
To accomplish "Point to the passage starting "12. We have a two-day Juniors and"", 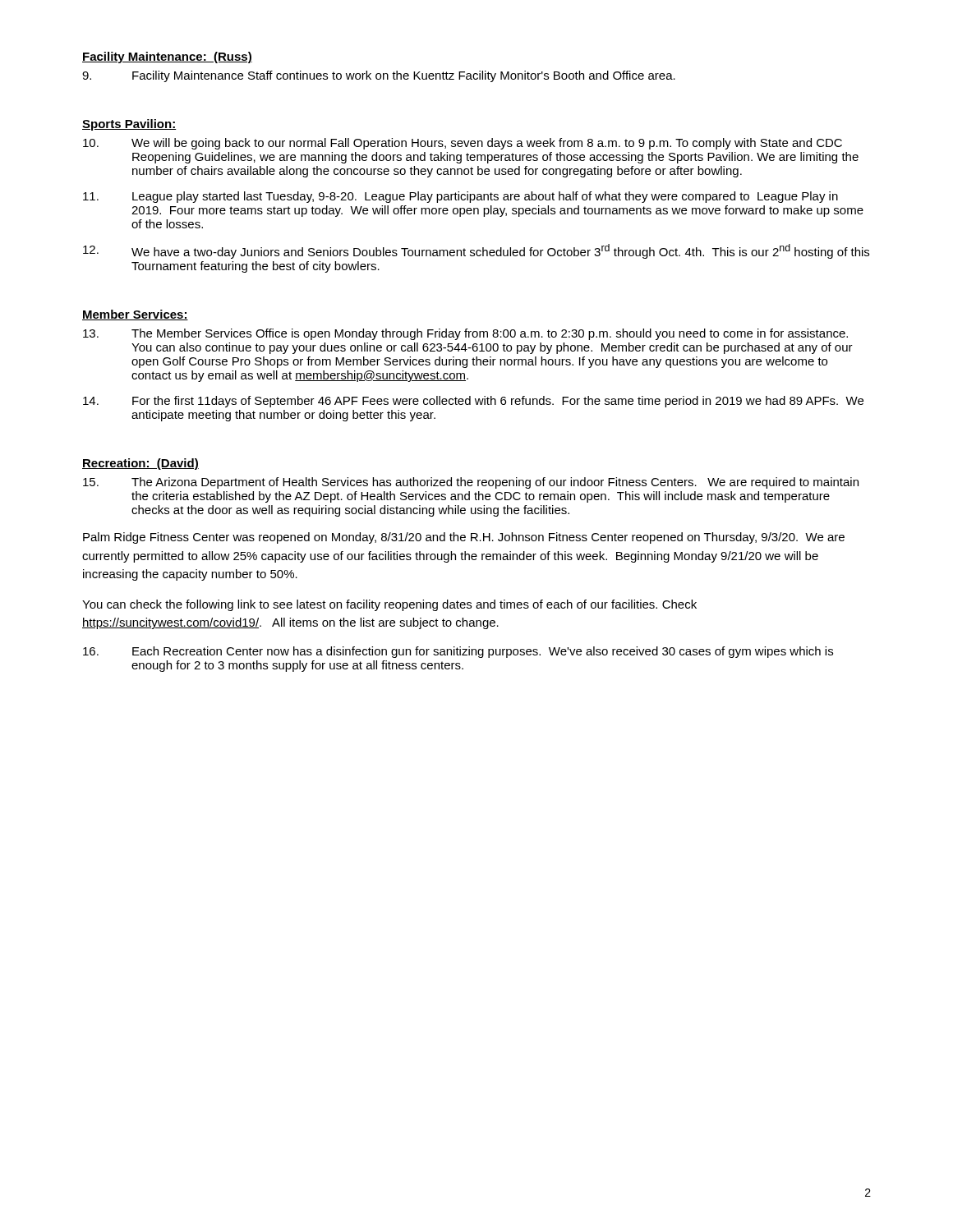I will tap(476, 257).
